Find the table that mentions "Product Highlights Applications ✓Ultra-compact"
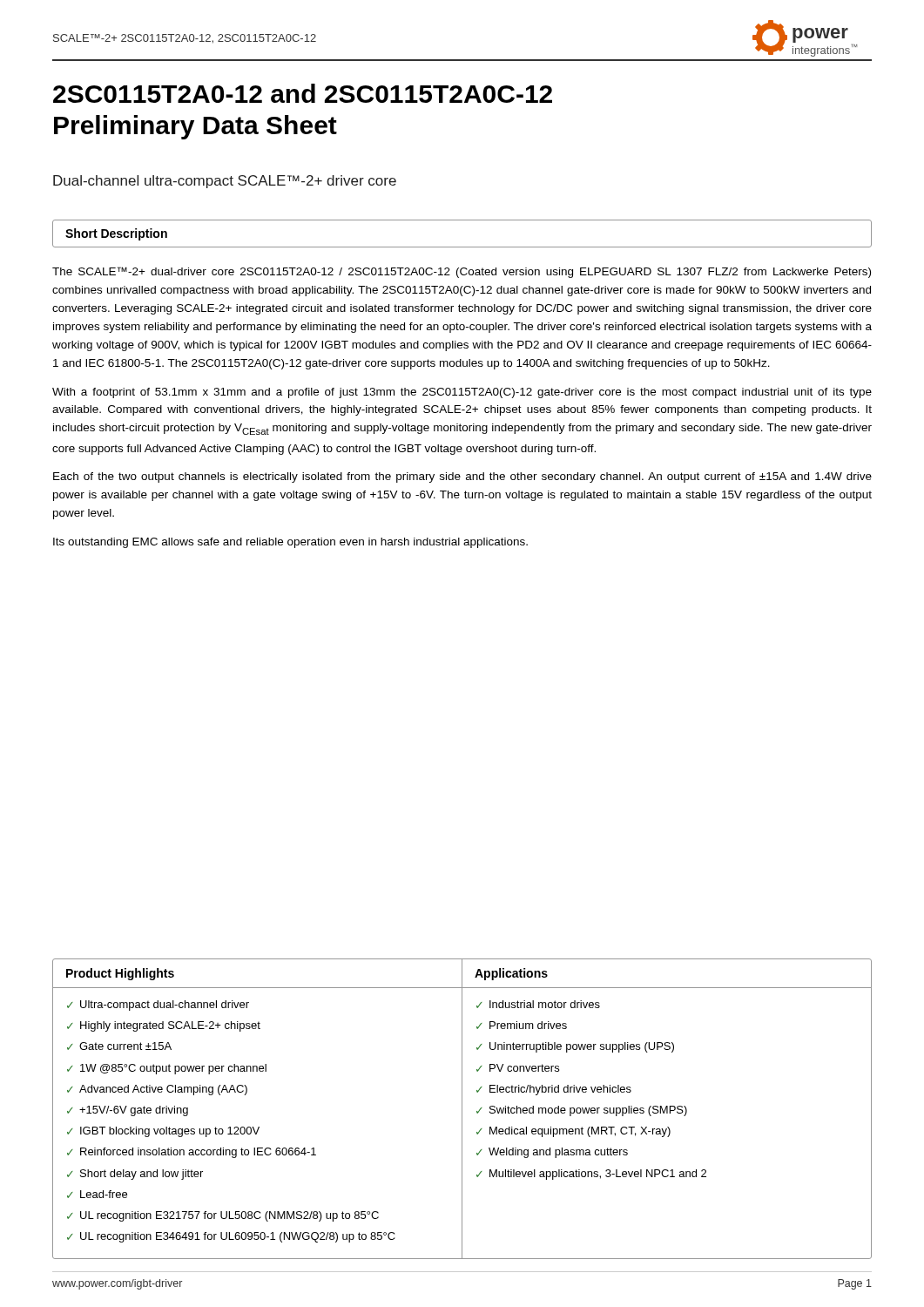Viewport: 924px width, 1307px height. (x=462, y=1109)
